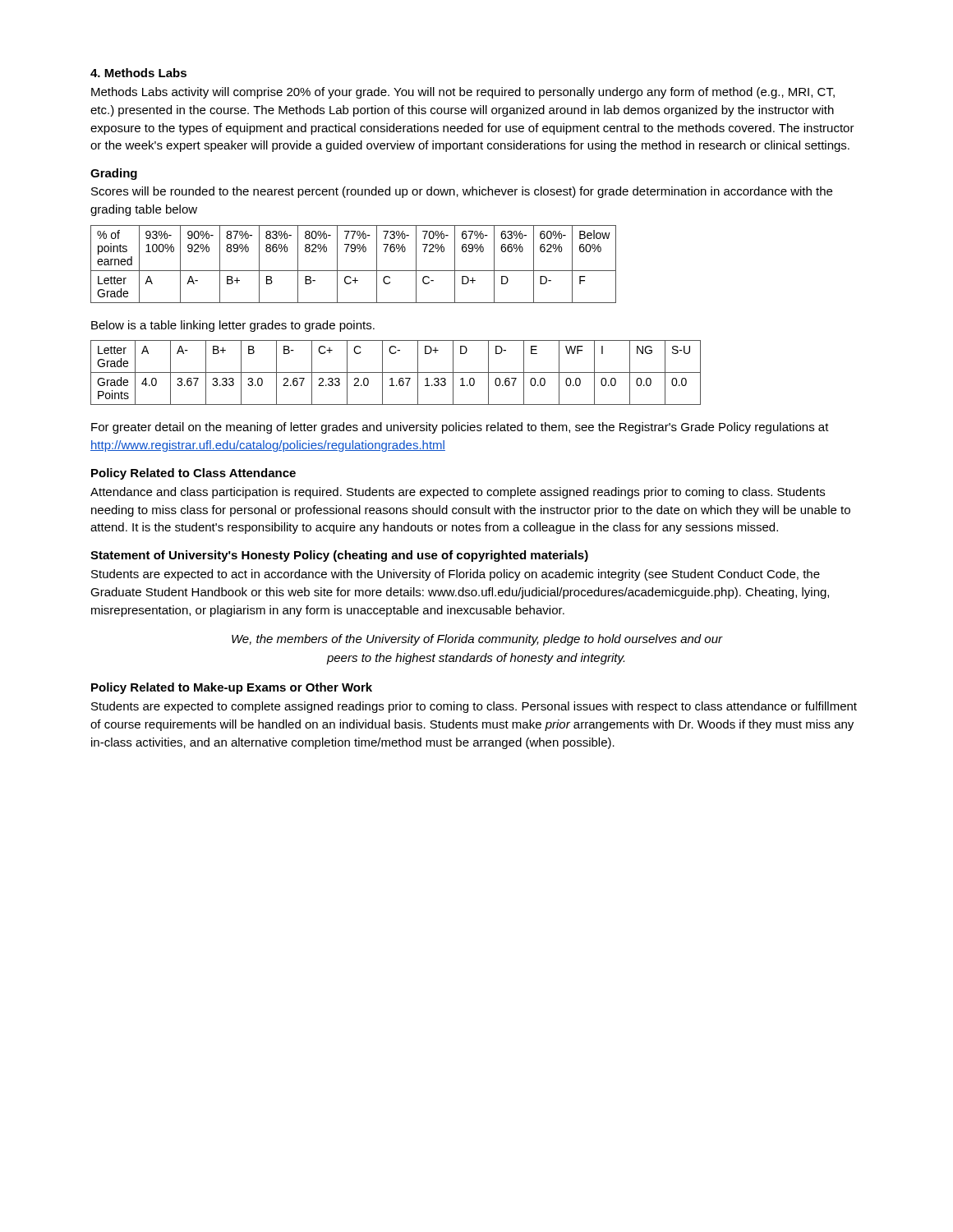The height and width of the screenshot is (1232, 953).
Task: Where is the section header that starts "Statement of University's Honesty Policy (cheating"?
Action: (x=339, y=555)
